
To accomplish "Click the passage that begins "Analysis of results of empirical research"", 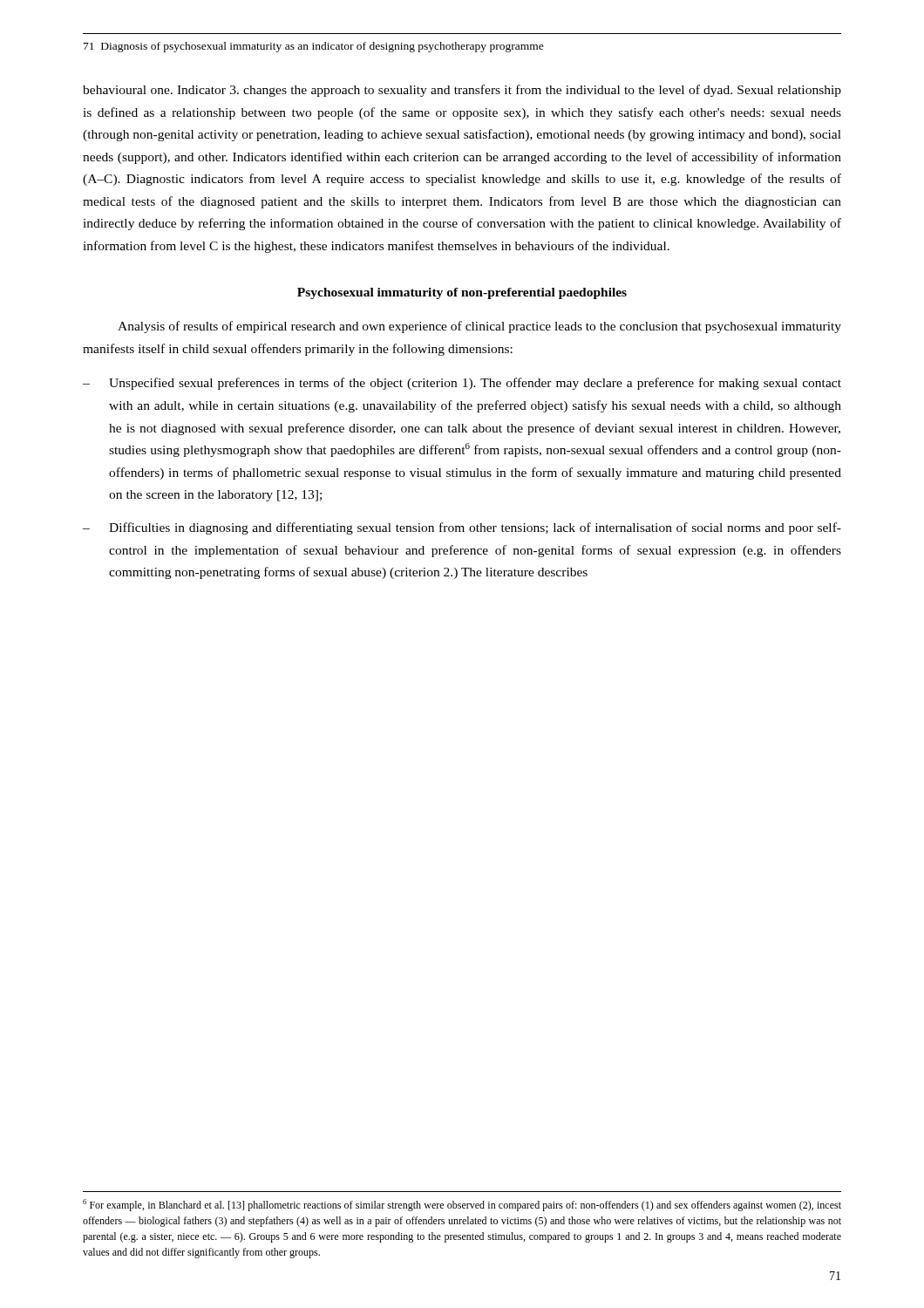I will [x=462, y=337].
